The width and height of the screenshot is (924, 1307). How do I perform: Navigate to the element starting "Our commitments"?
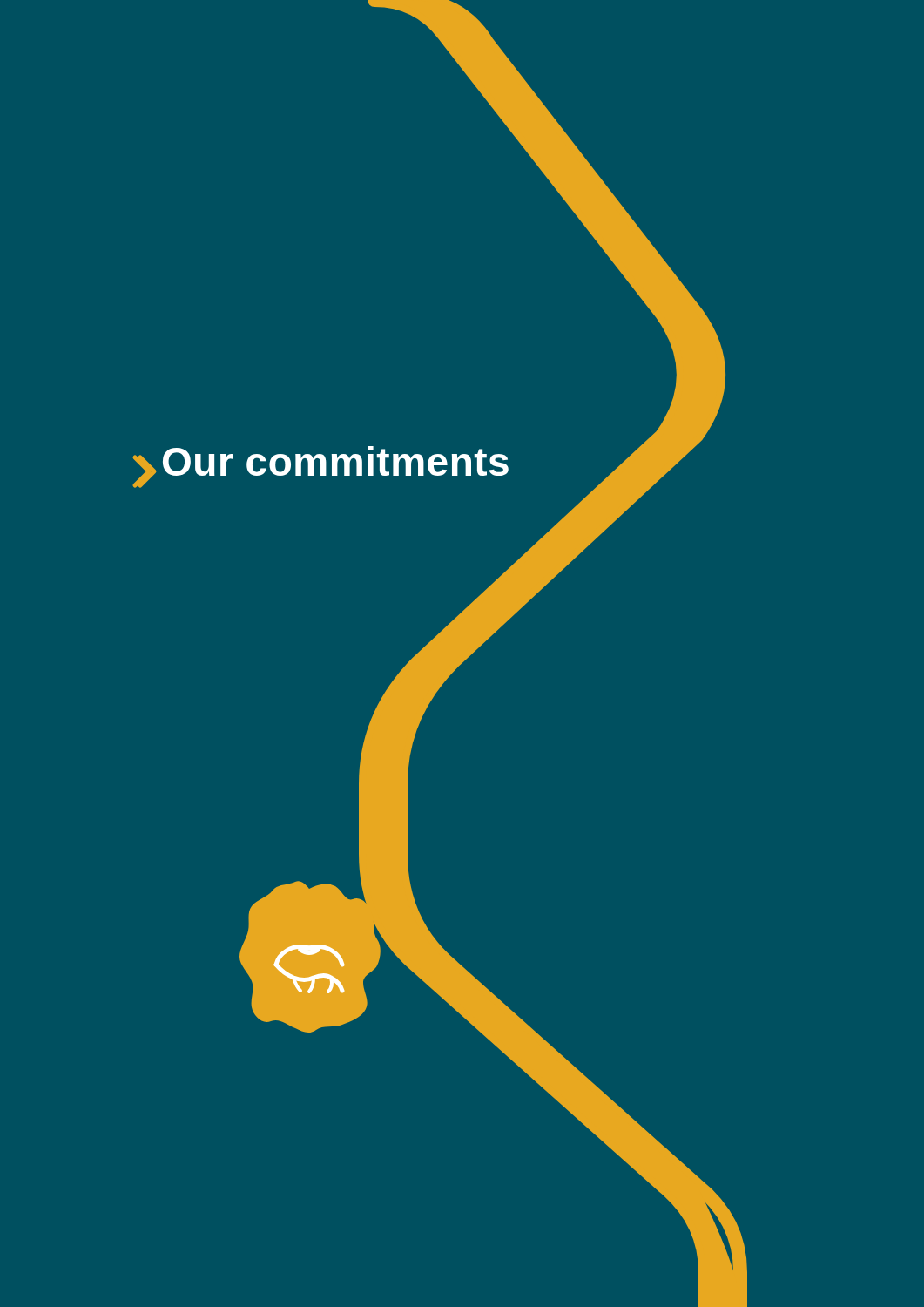click(x=336, y=462)
